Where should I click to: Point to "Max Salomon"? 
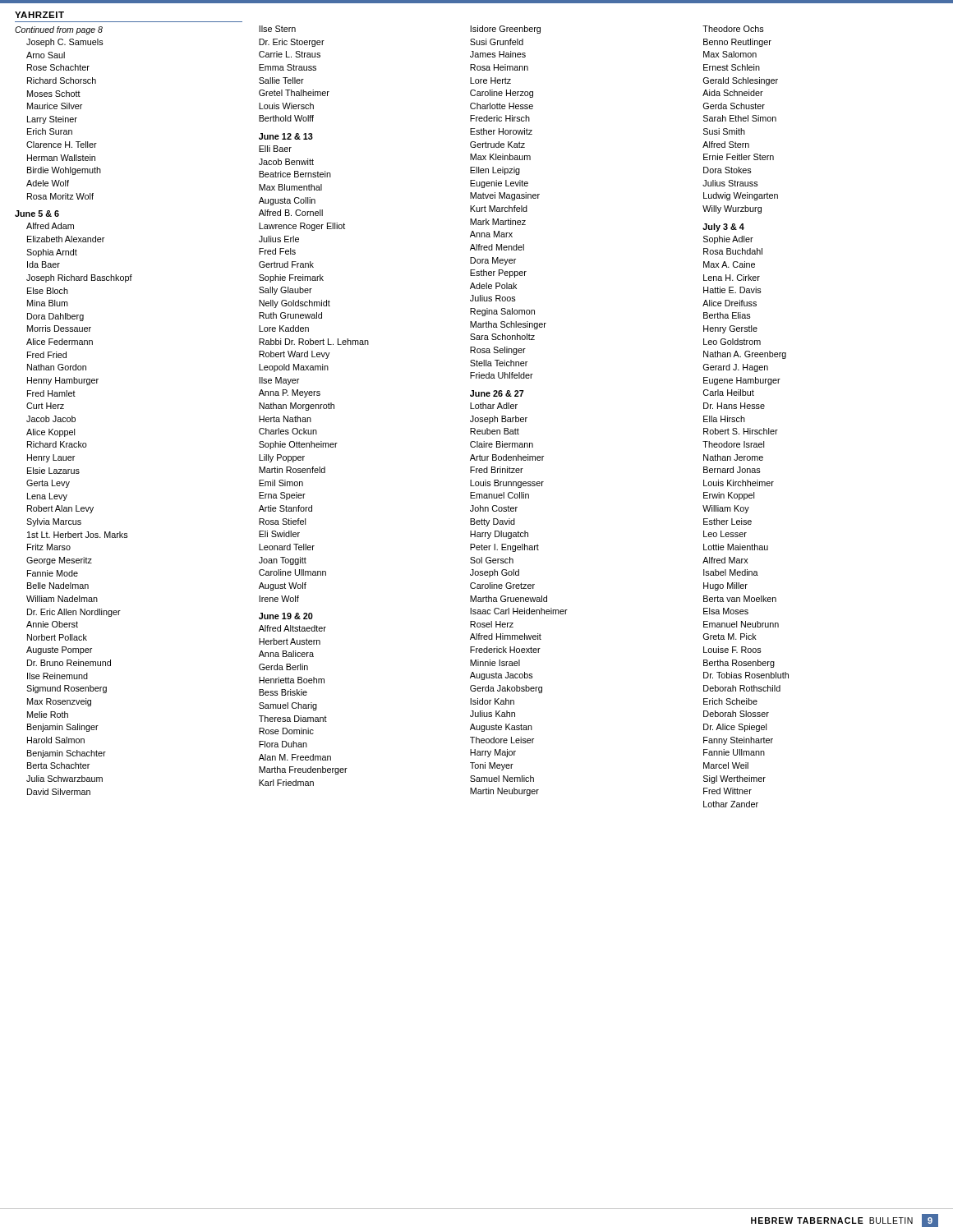(x=730, y=54)
